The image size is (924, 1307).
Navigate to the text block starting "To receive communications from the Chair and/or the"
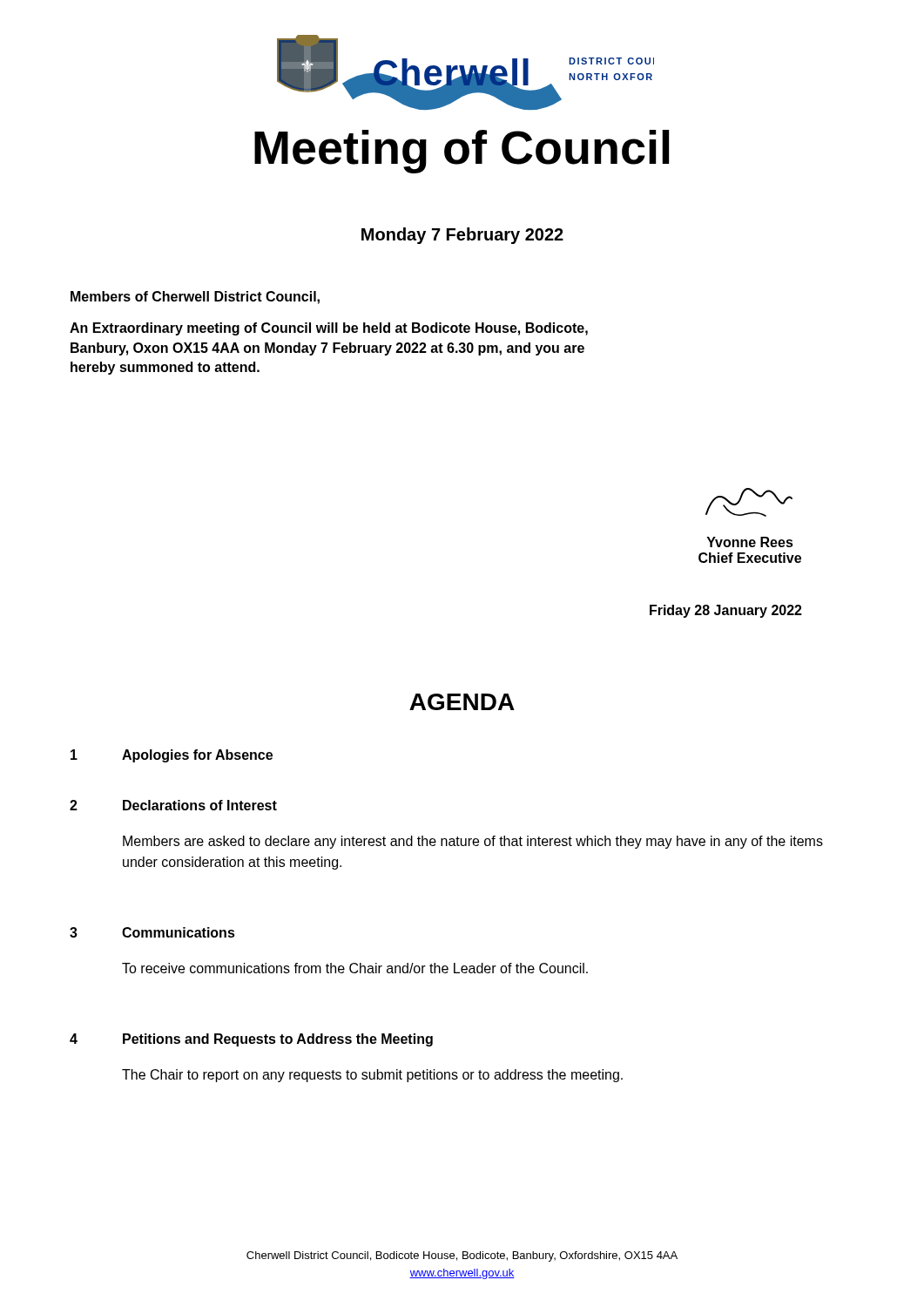(355, 968)
